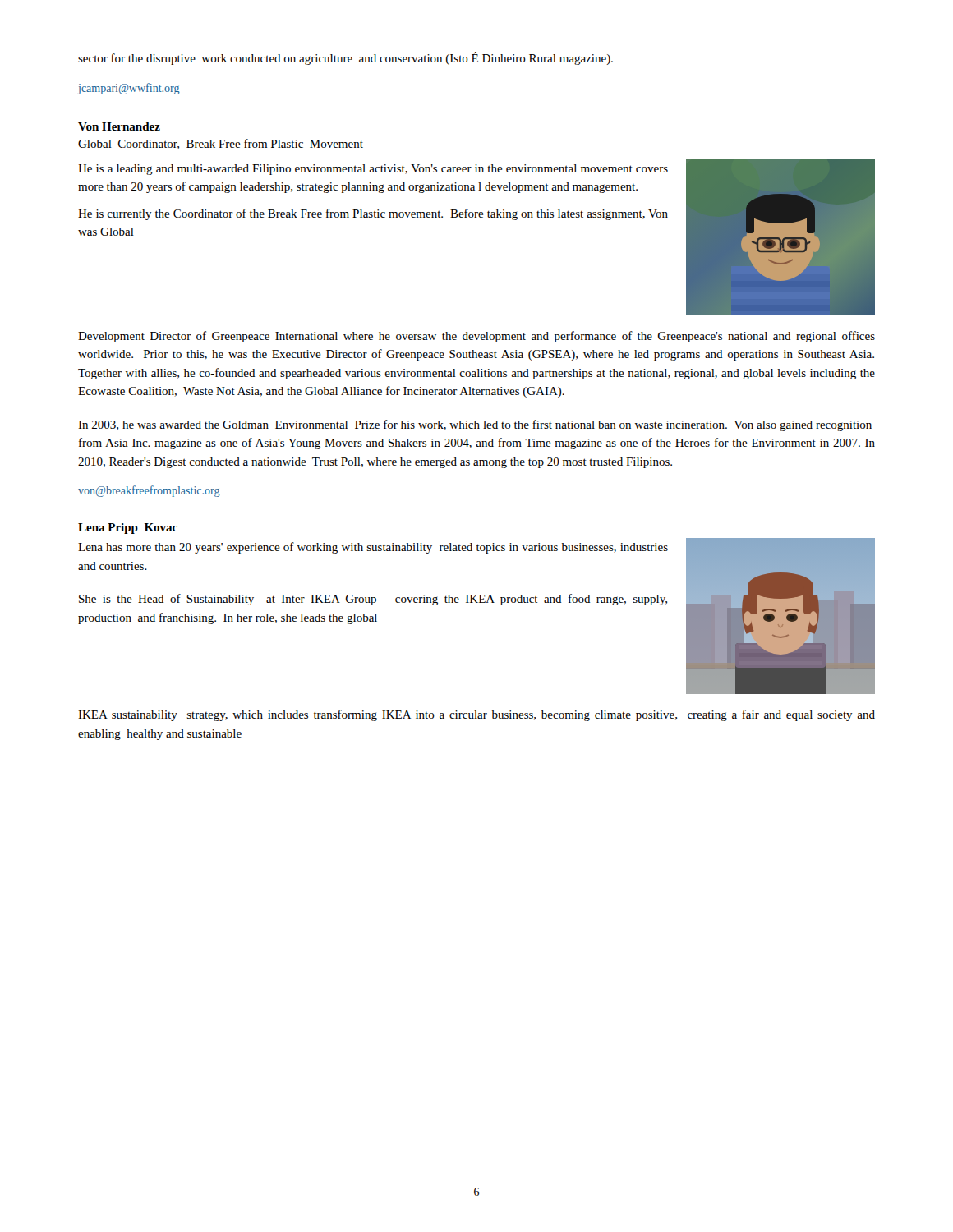Navigate to the element starting "In 2003, he"
Viewport: 953px width, 1232px height.
click(x=476, y=443)
